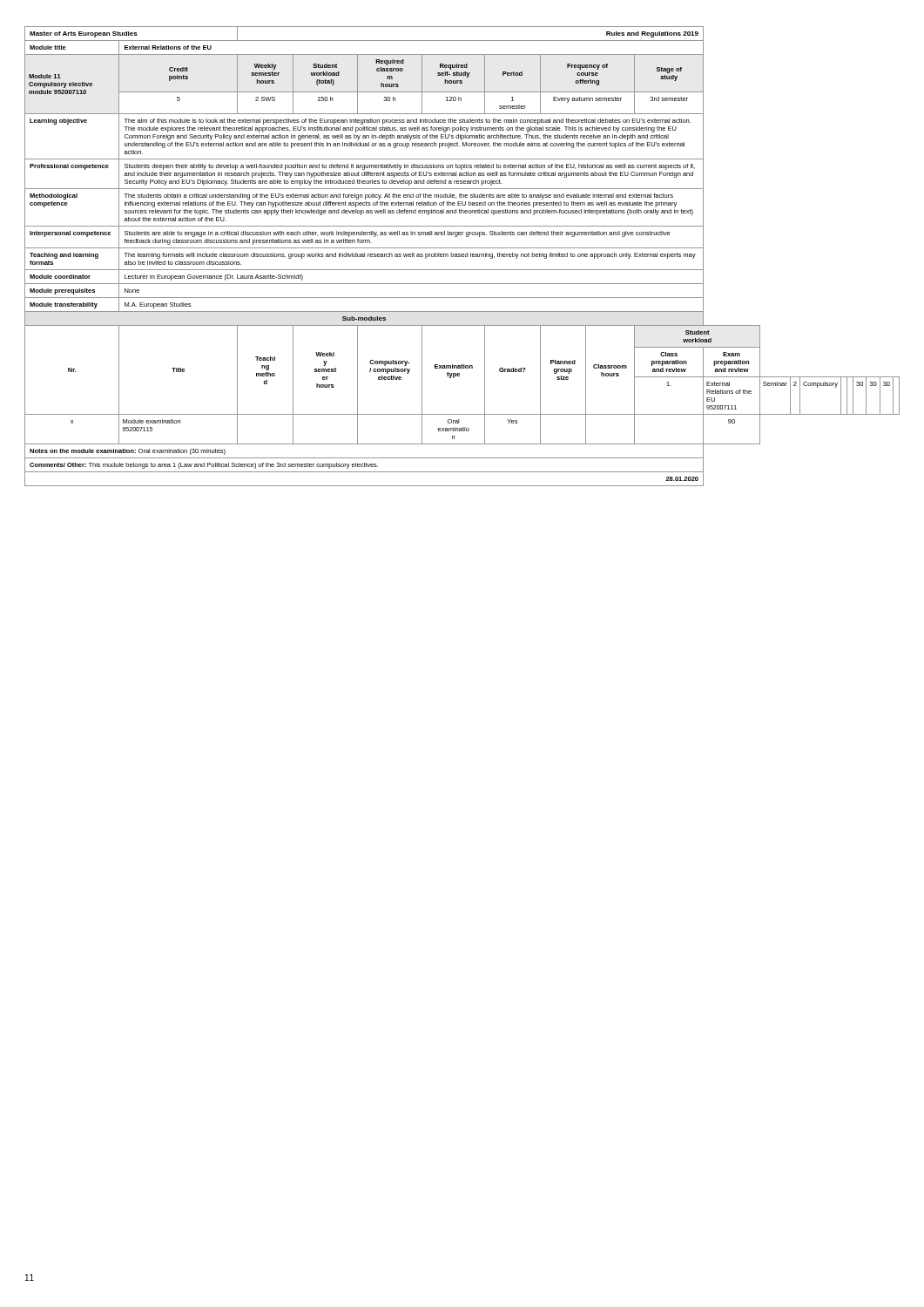Screen dimensions: 1307x924
Task: Find the table that mentions "Master of Arts European Studies"
Action: coord(462,256)
